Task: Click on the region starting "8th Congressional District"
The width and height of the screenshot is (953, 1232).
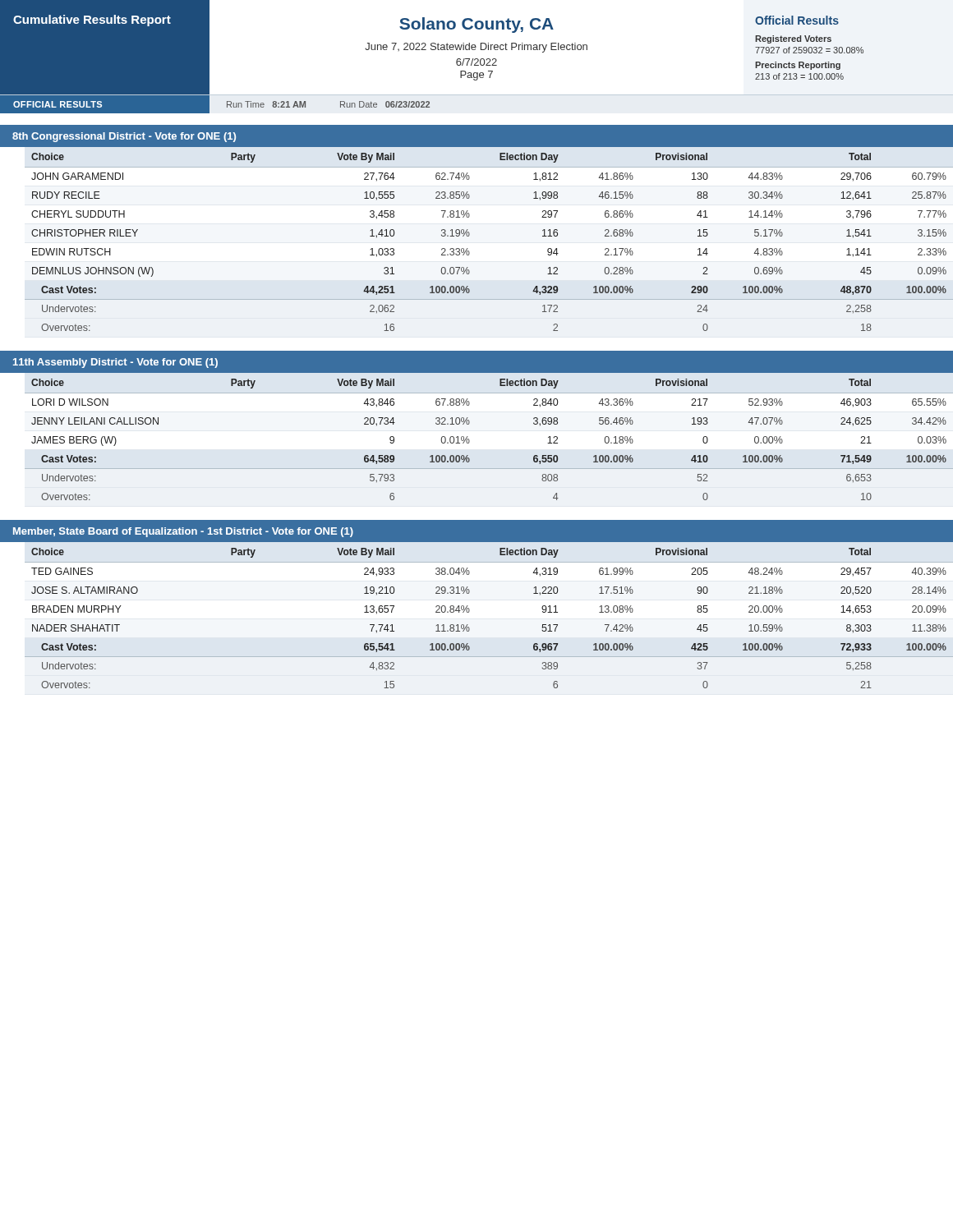Action: coord(124,136)
